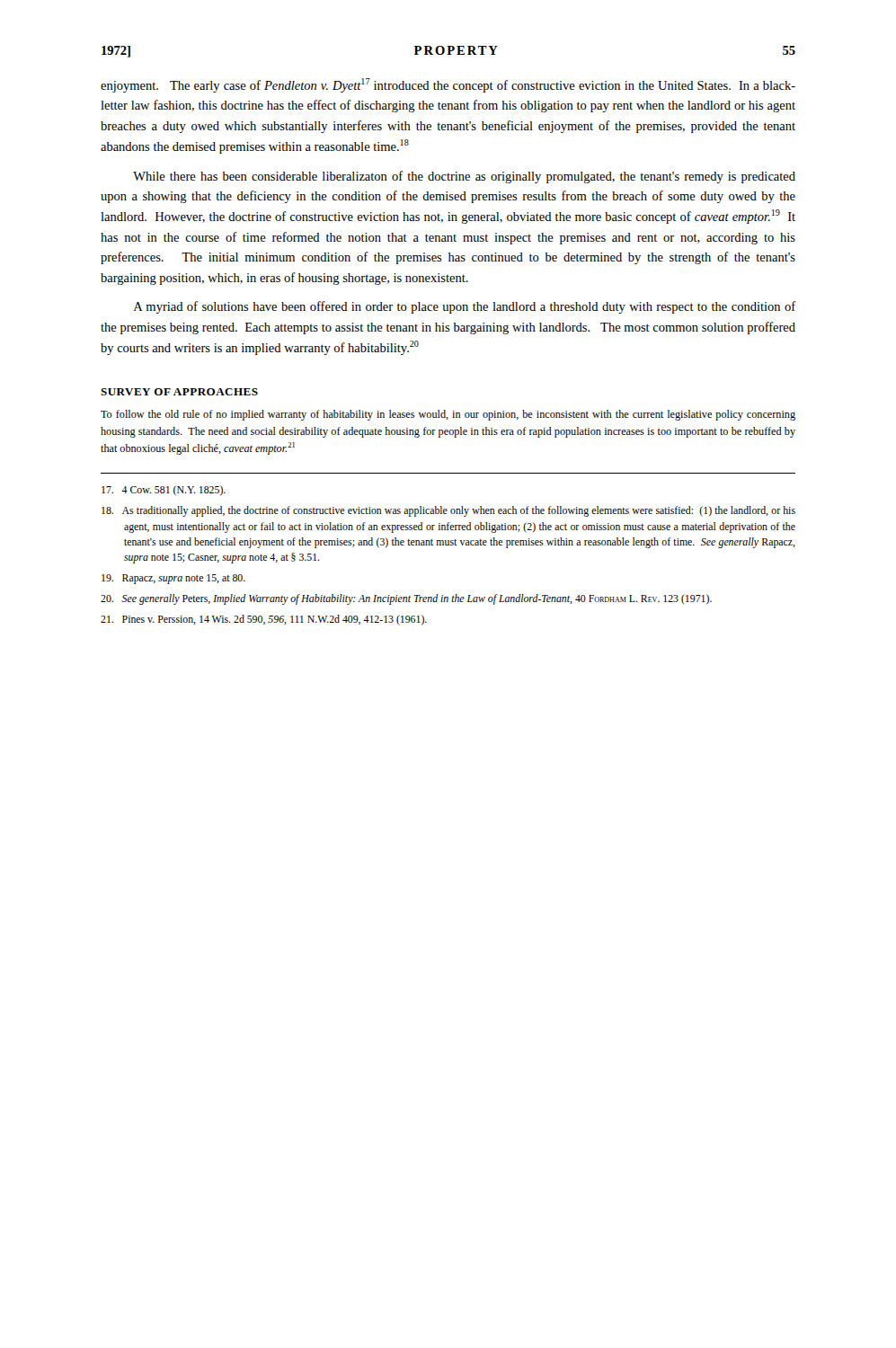Click on the element starting "A myriad of solutions have"

[448, 327]
